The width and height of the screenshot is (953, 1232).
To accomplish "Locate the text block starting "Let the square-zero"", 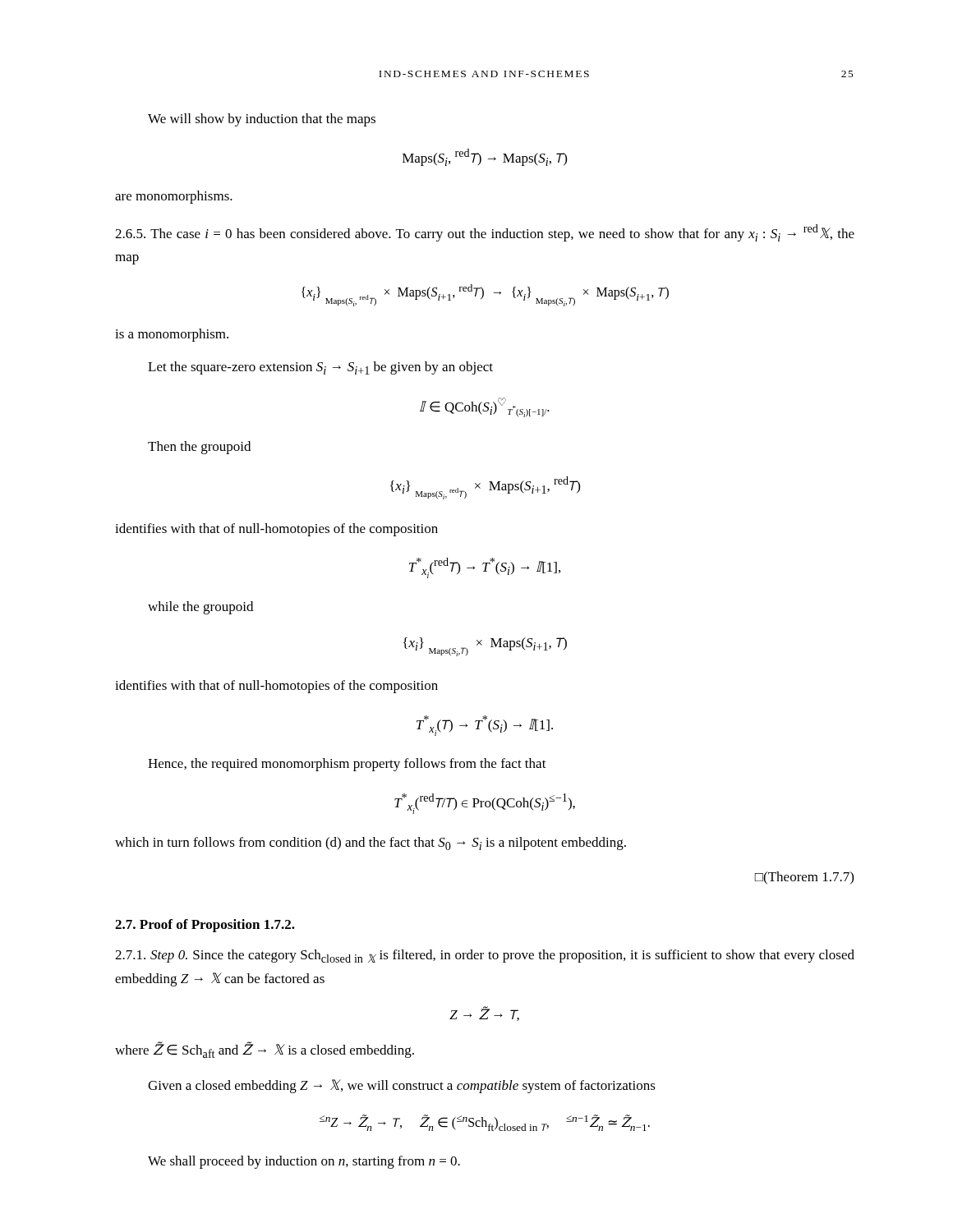I will click(320, 368).
